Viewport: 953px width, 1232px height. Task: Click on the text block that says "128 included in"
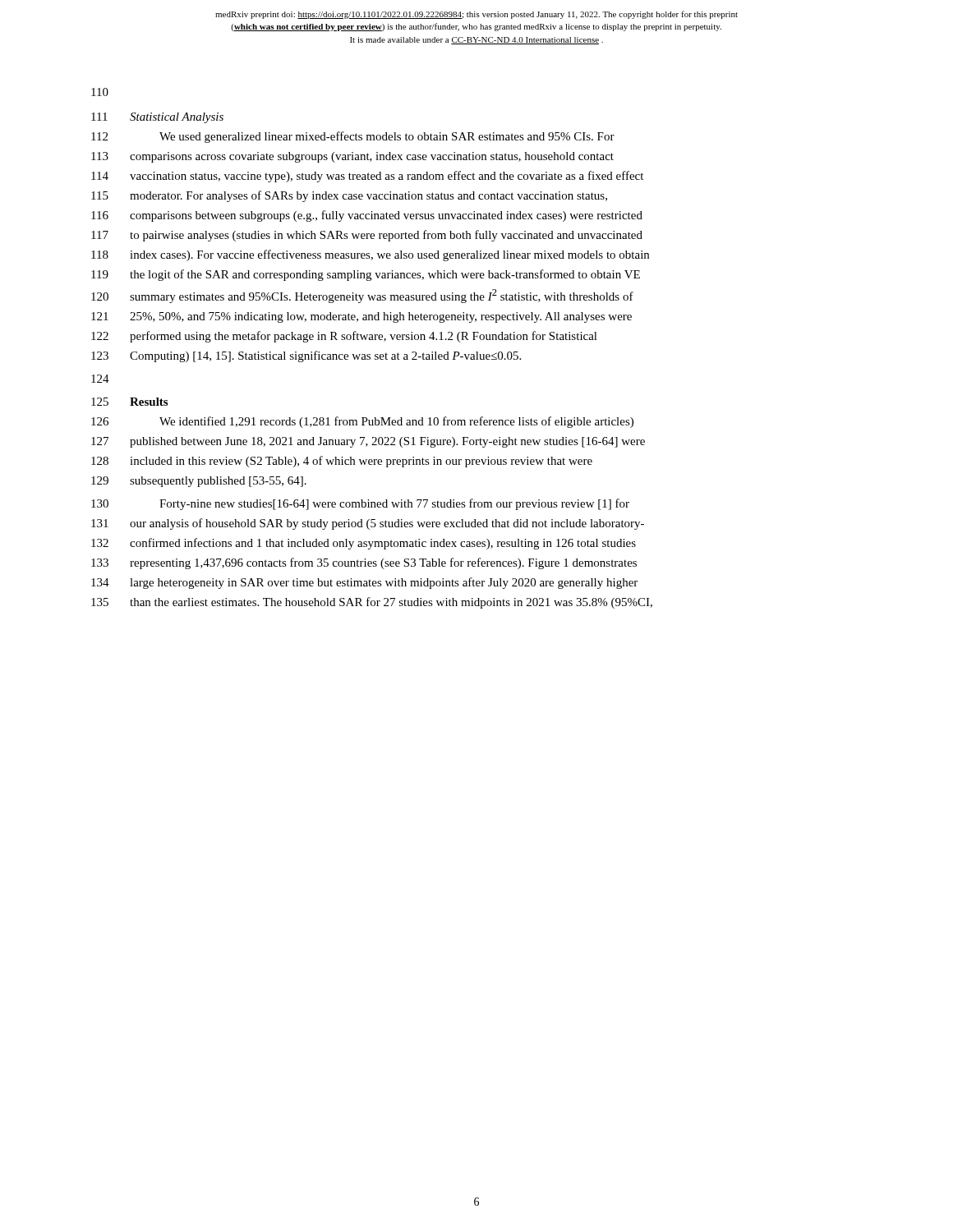click(476, 461)
